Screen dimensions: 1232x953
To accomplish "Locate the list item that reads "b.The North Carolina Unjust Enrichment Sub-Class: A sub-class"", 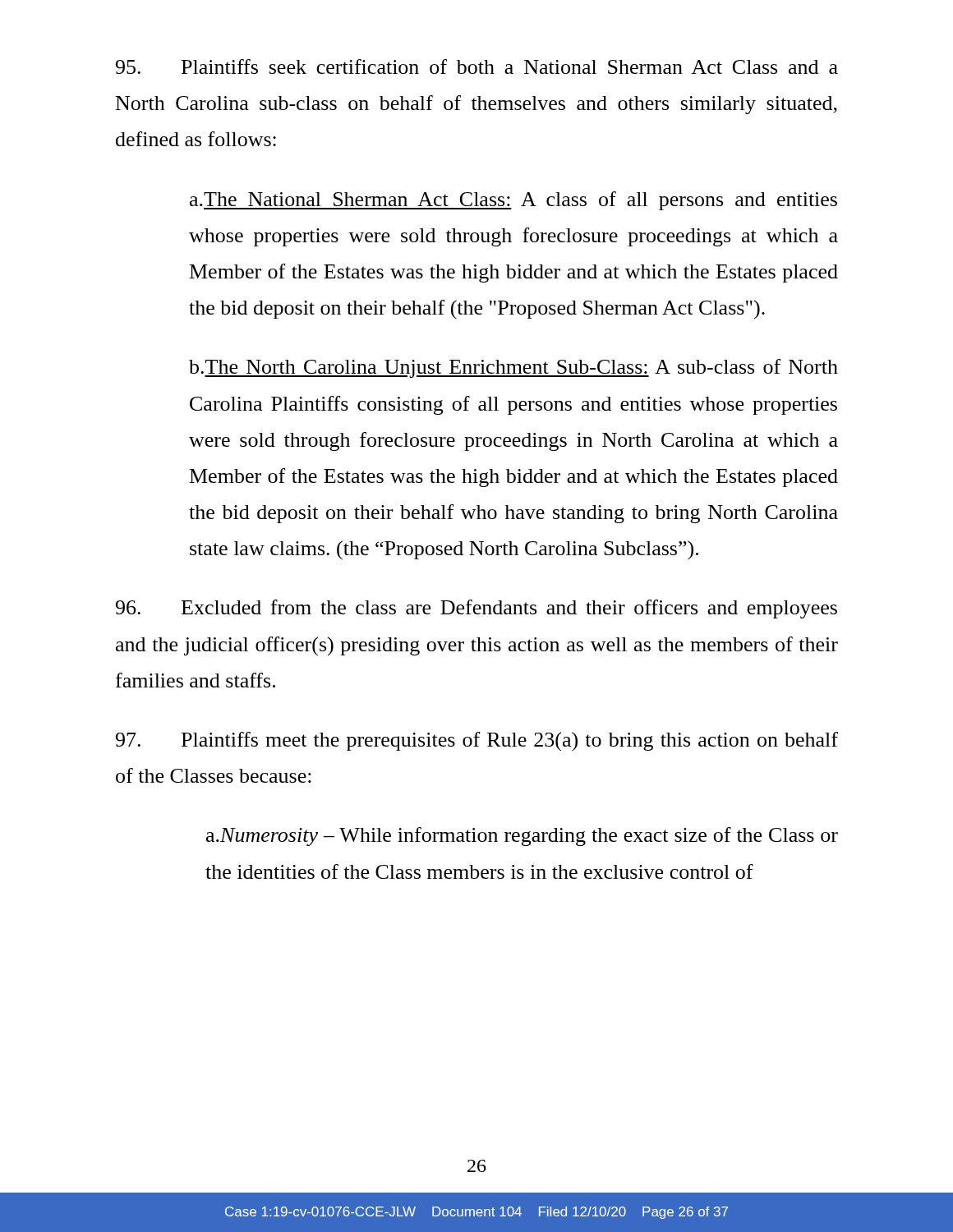I will pyautogui.click(x=513, y=458).
